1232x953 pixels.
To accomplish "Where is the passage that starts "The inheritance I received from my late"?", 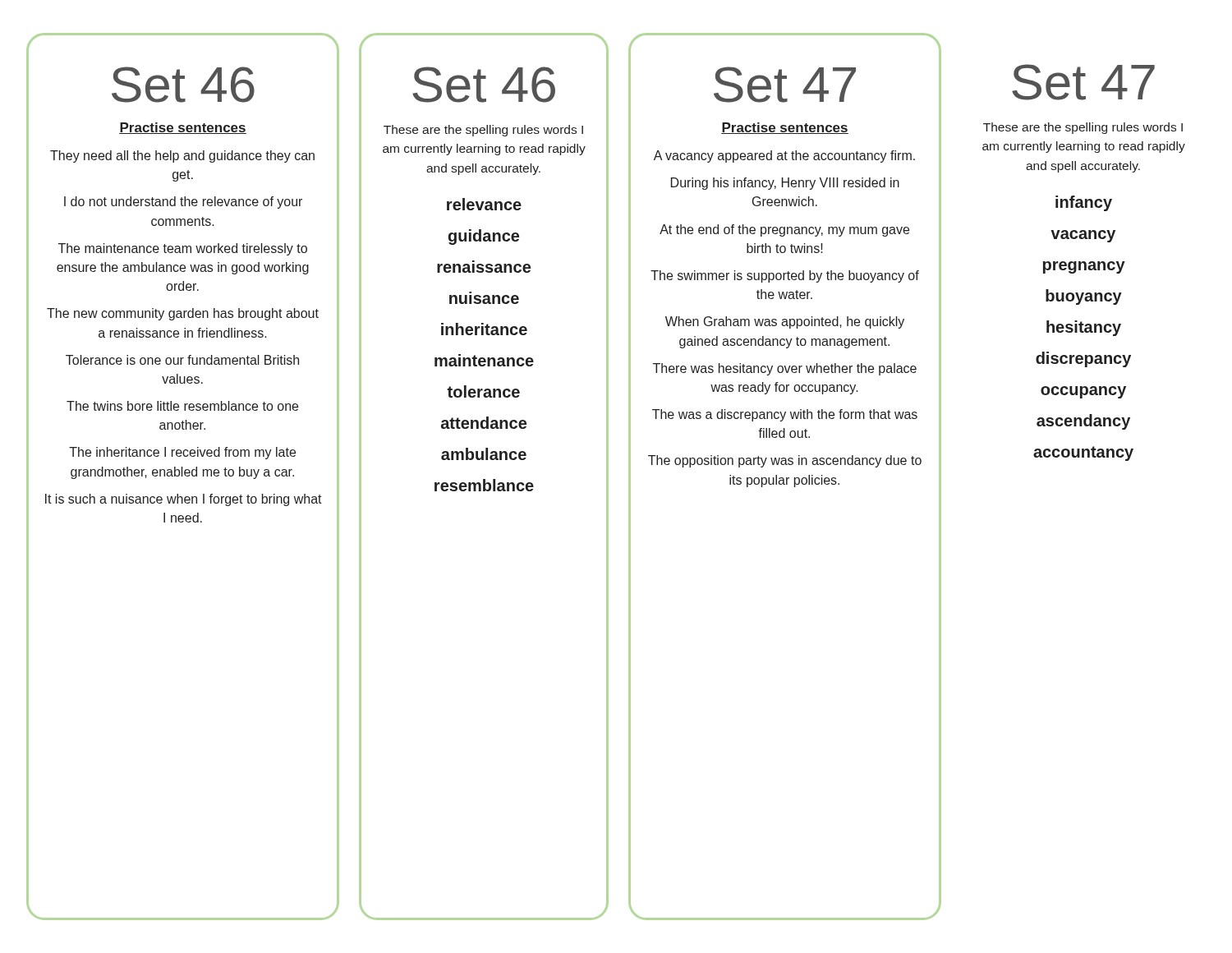I will click(183, 462).
